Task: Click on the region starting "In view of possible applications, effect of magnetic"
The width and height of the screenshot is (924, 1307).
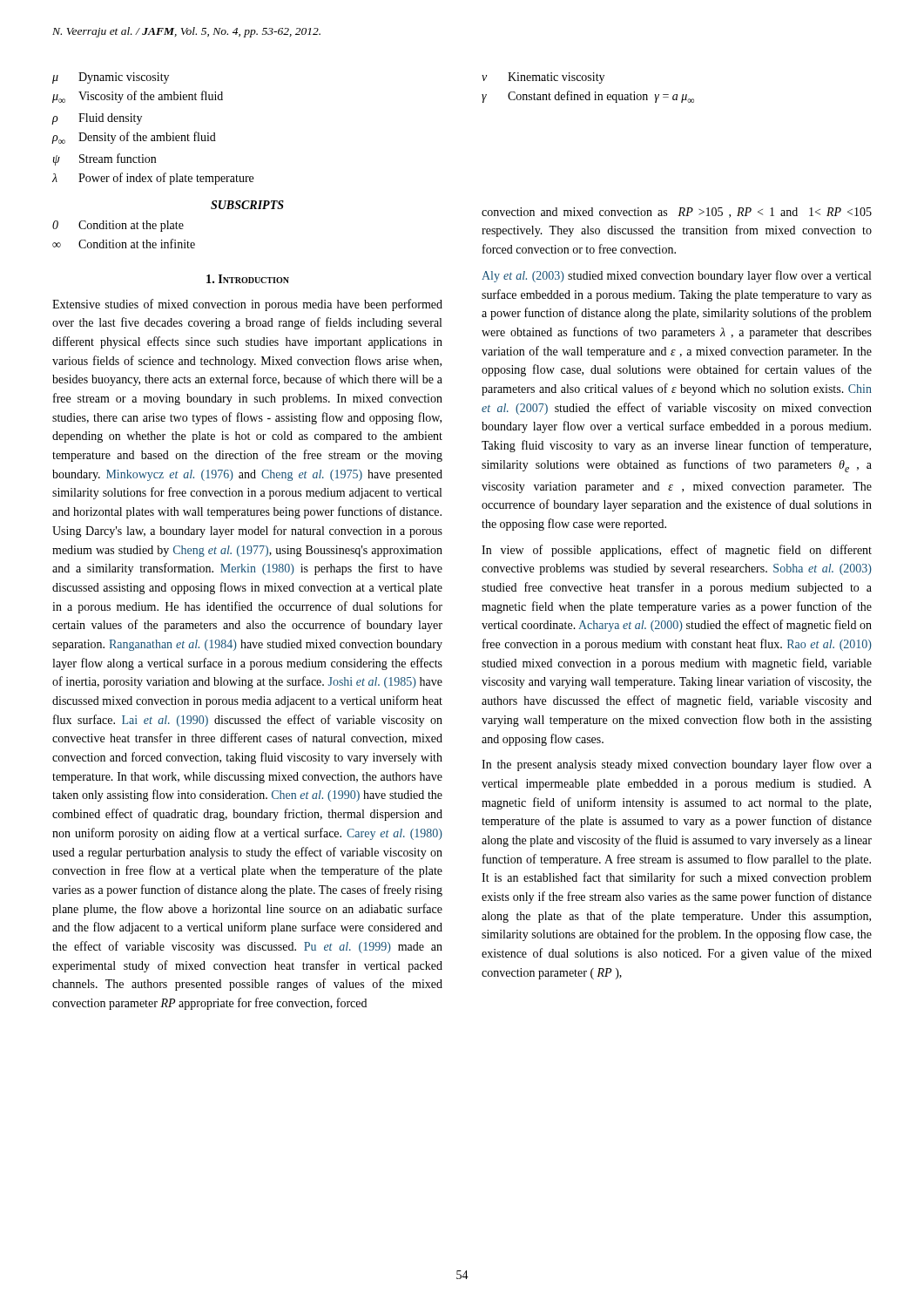Action: point(677,644)
